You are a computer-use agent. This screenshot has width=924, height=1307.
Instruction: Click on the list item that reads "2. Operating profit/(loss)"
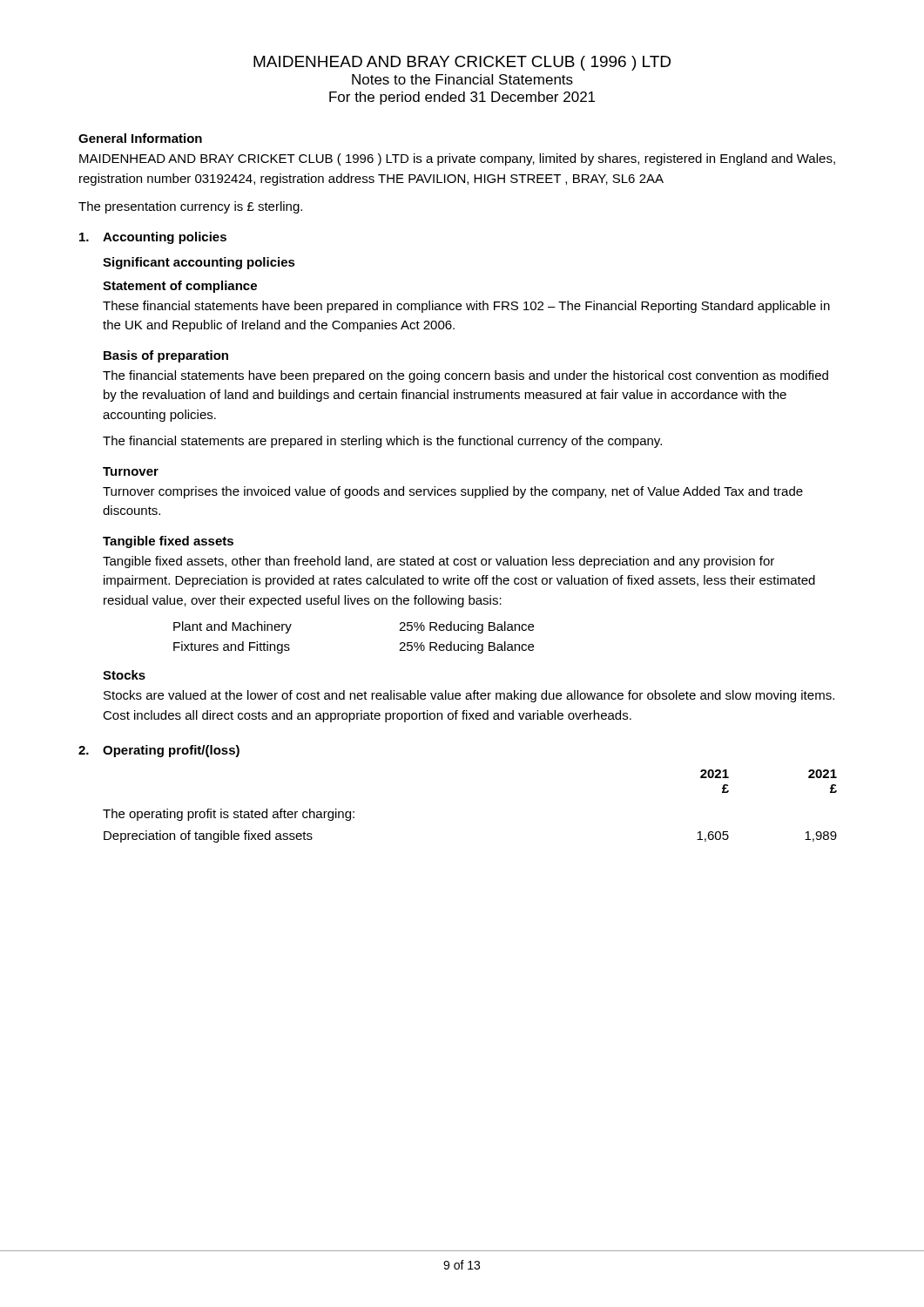coord(159,750)
